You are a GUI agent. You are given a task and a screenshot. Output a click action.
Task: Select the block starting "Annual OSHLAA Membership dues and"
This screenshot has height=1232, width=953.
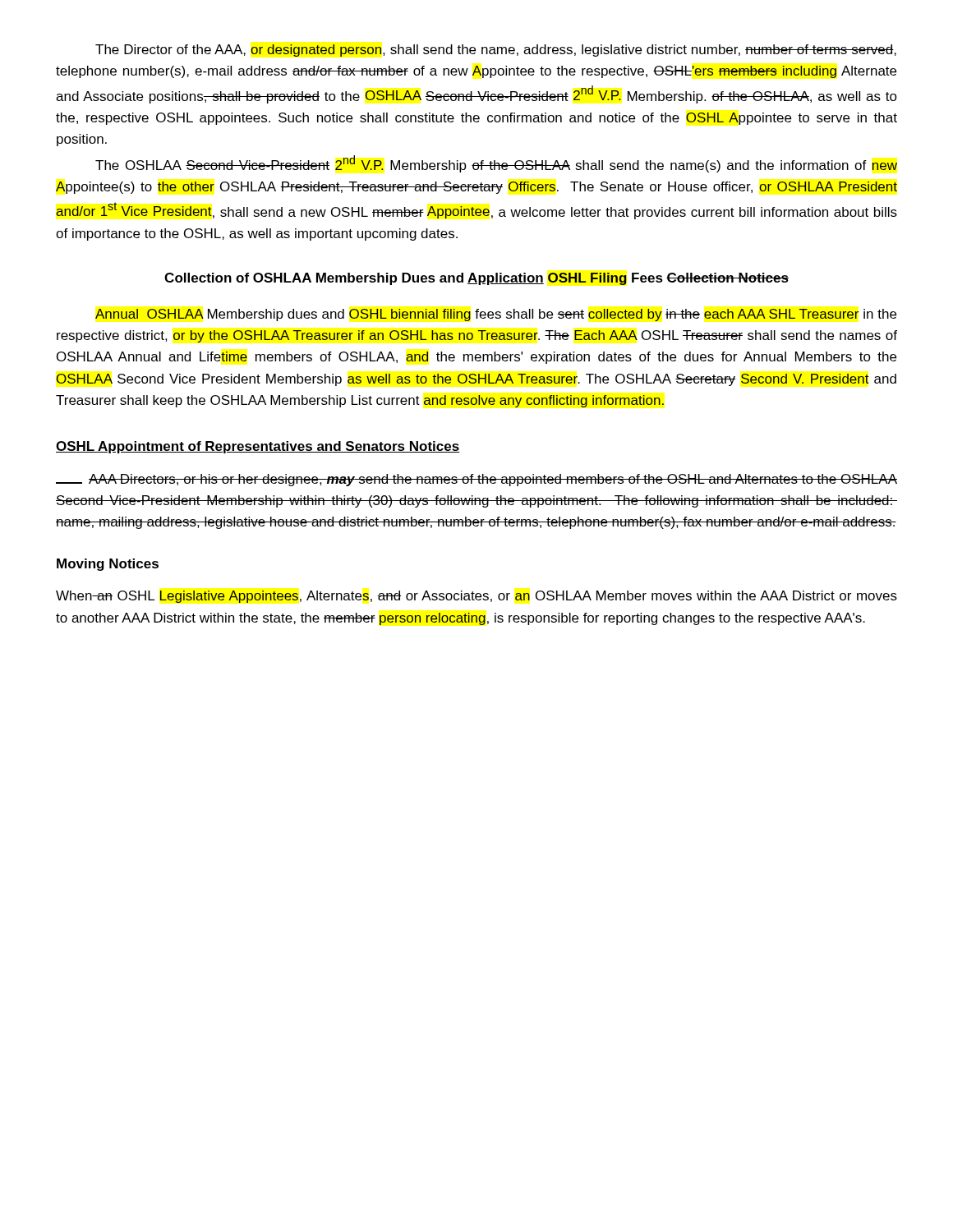coord(476,358)
